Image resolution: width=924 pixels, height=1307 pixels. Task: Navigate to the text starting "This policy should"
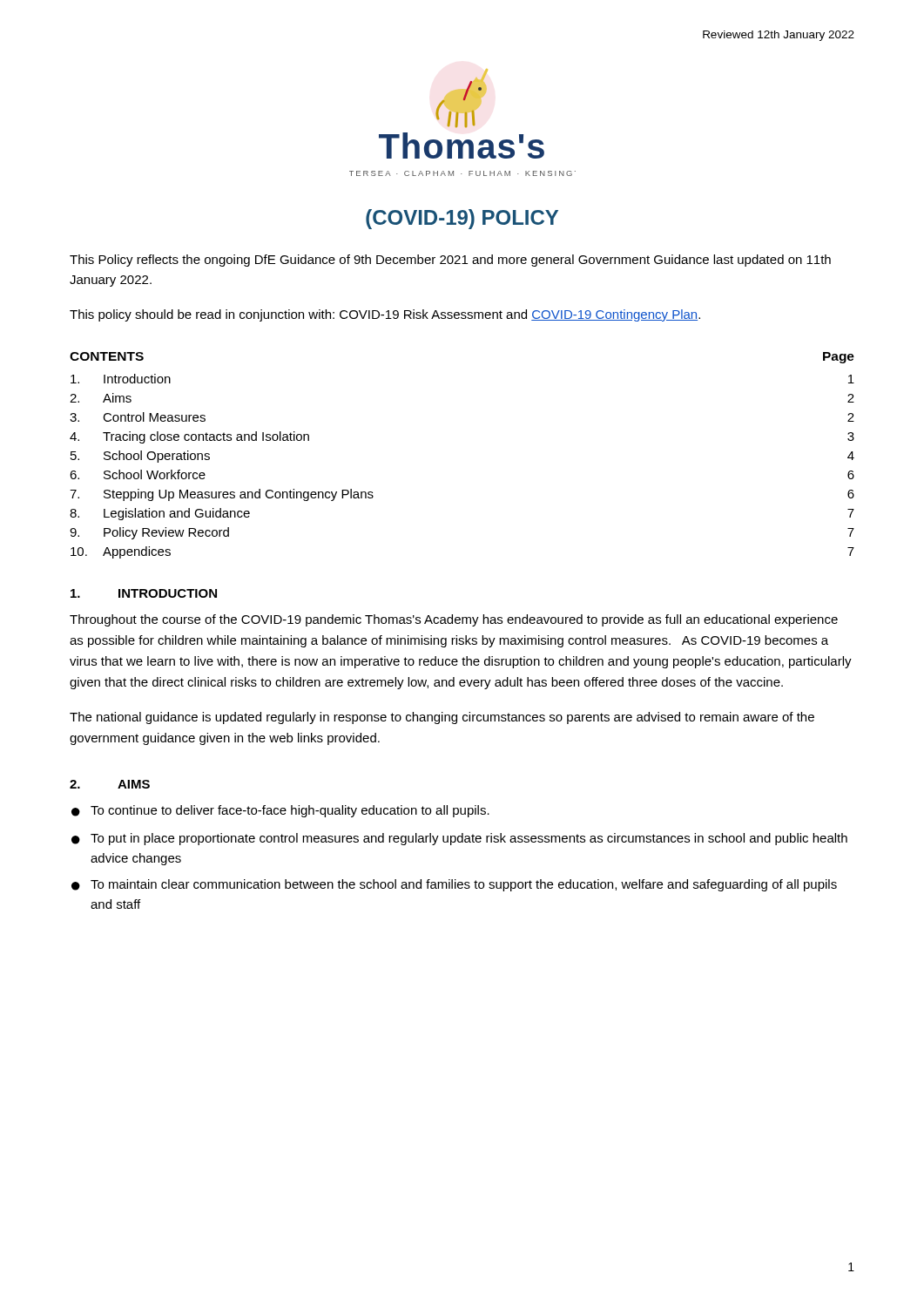tap(386, 314)
